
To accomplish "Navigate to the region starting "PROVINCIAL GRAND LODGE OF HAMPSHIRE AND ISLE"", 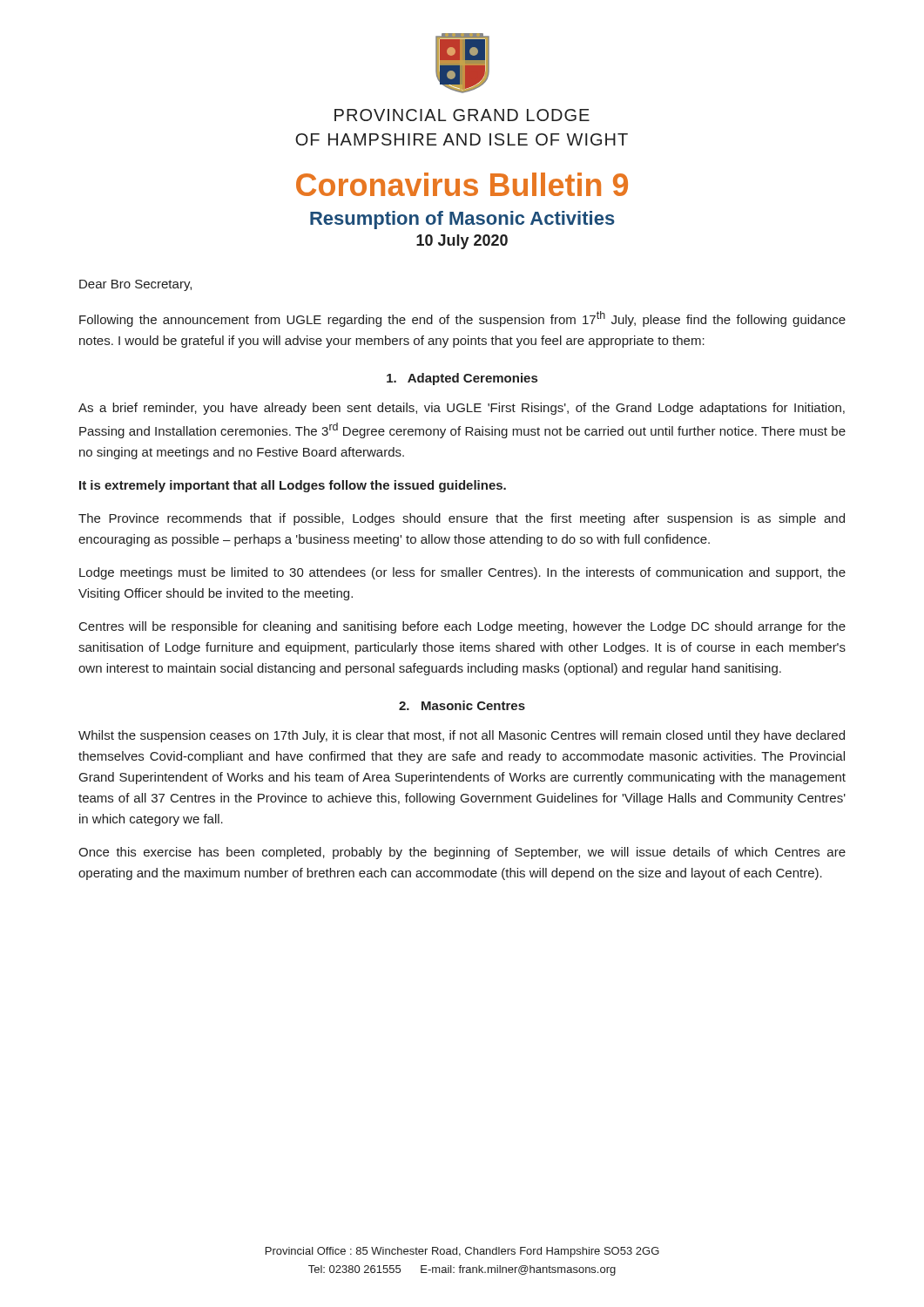I will [462, 127].
